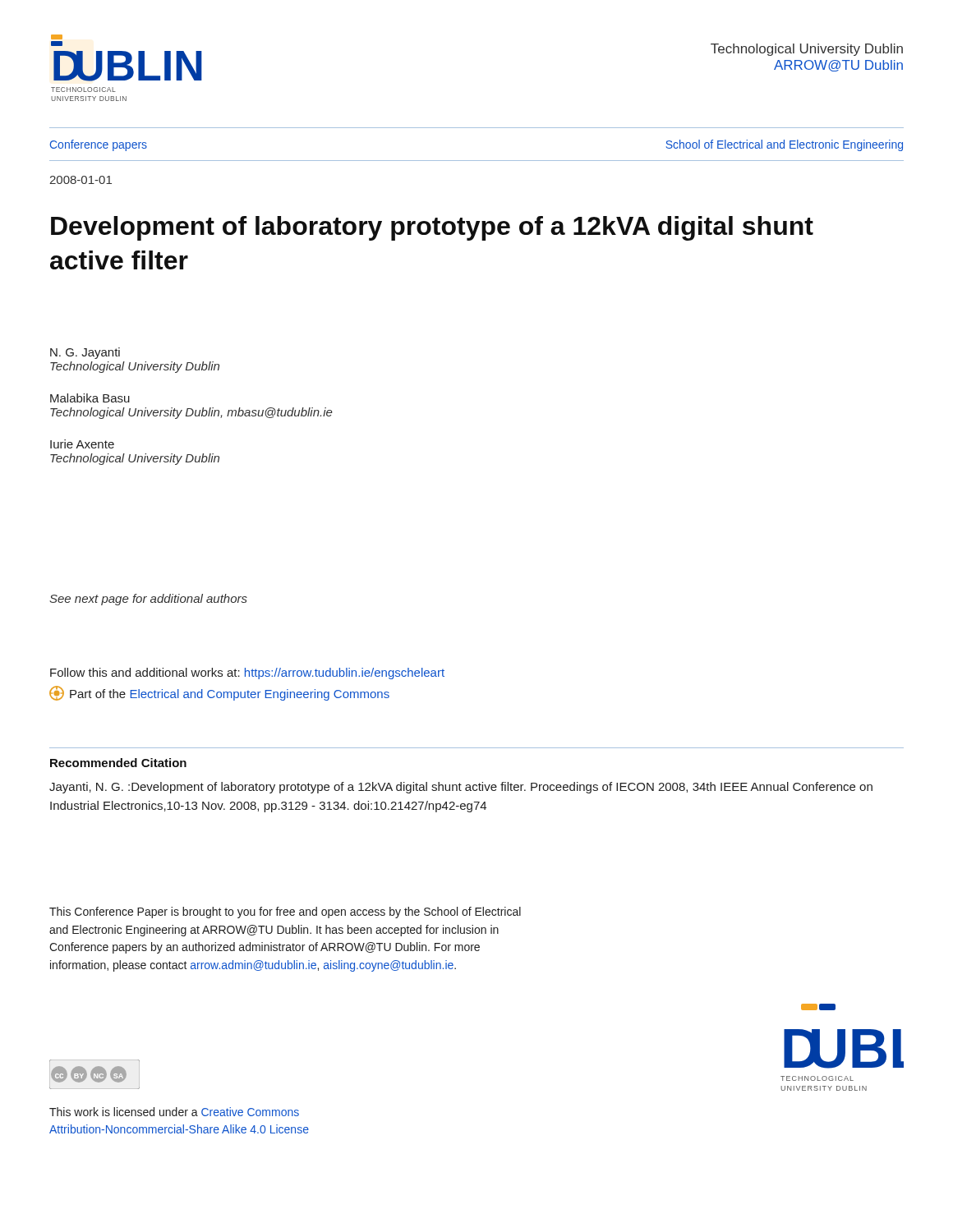This screenshot has width=953, height=1232.
Task: Select the text block that reads "See next page for additional"
Action: click(148, 598)
